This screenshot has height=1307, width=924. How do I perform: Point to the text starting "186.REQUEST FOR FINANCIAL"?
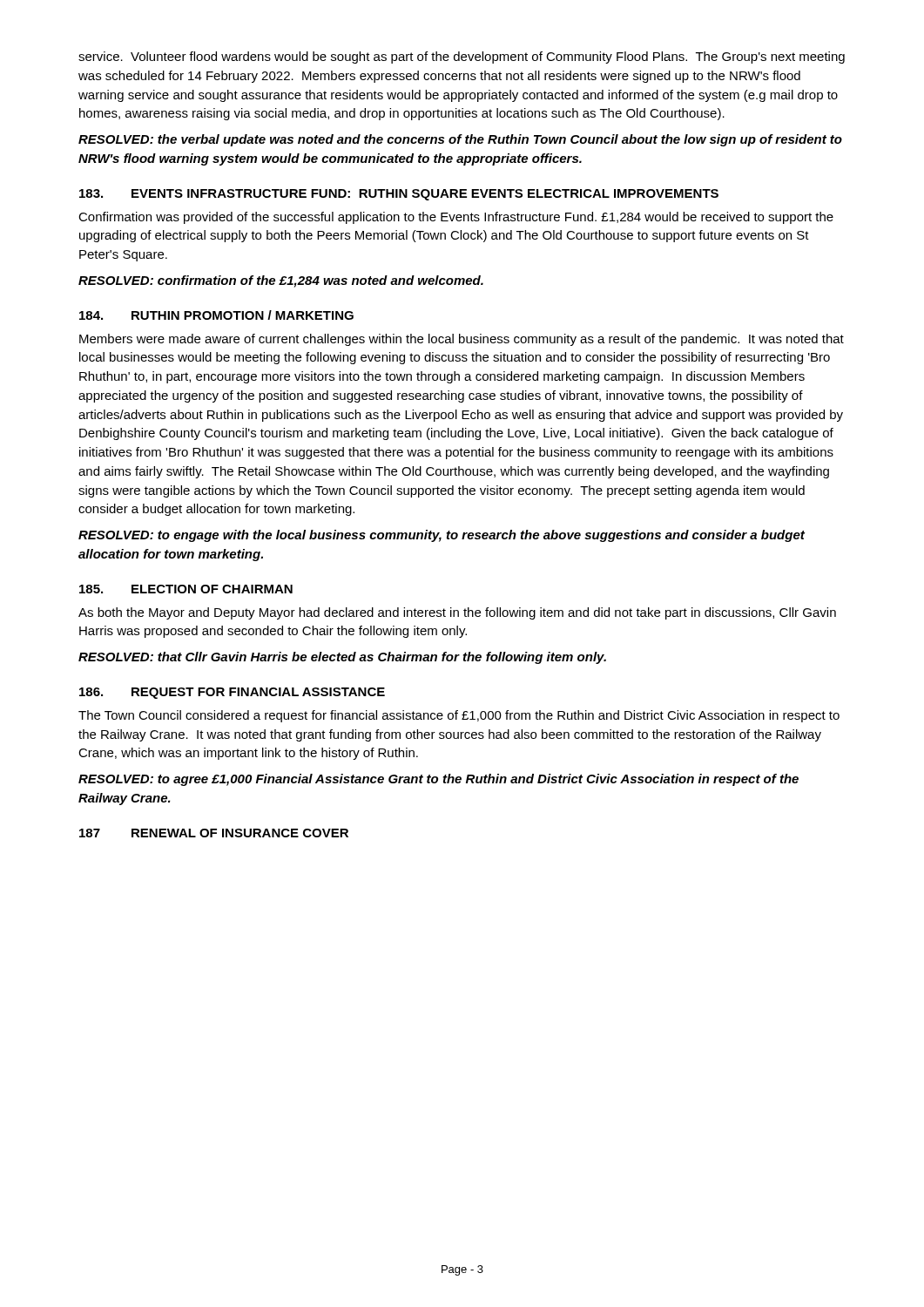[232, 693]
